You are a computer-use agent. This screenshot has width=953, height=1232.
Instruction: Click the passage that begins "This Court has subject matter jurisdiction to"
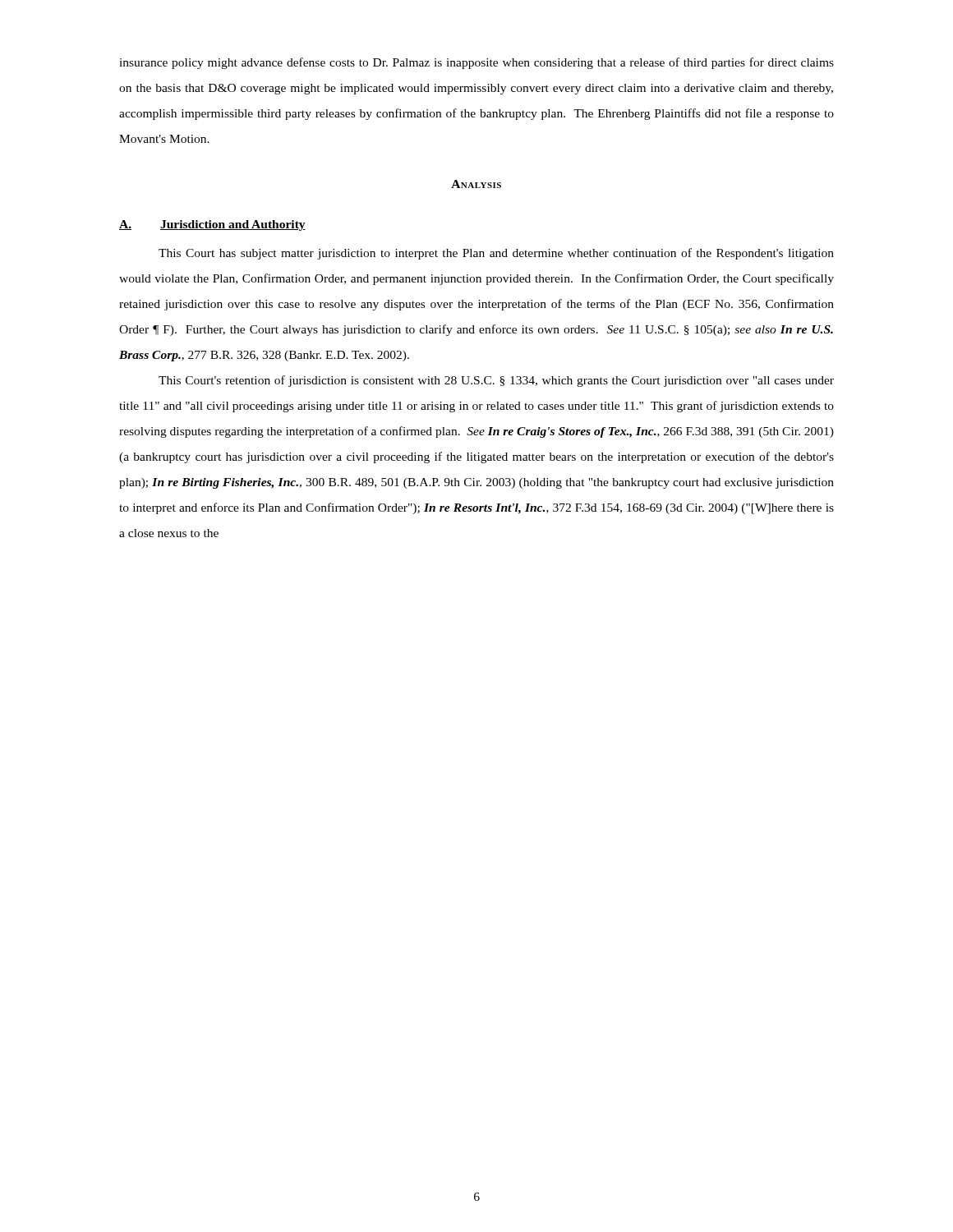pyautogui.click(x=476, y=304)
